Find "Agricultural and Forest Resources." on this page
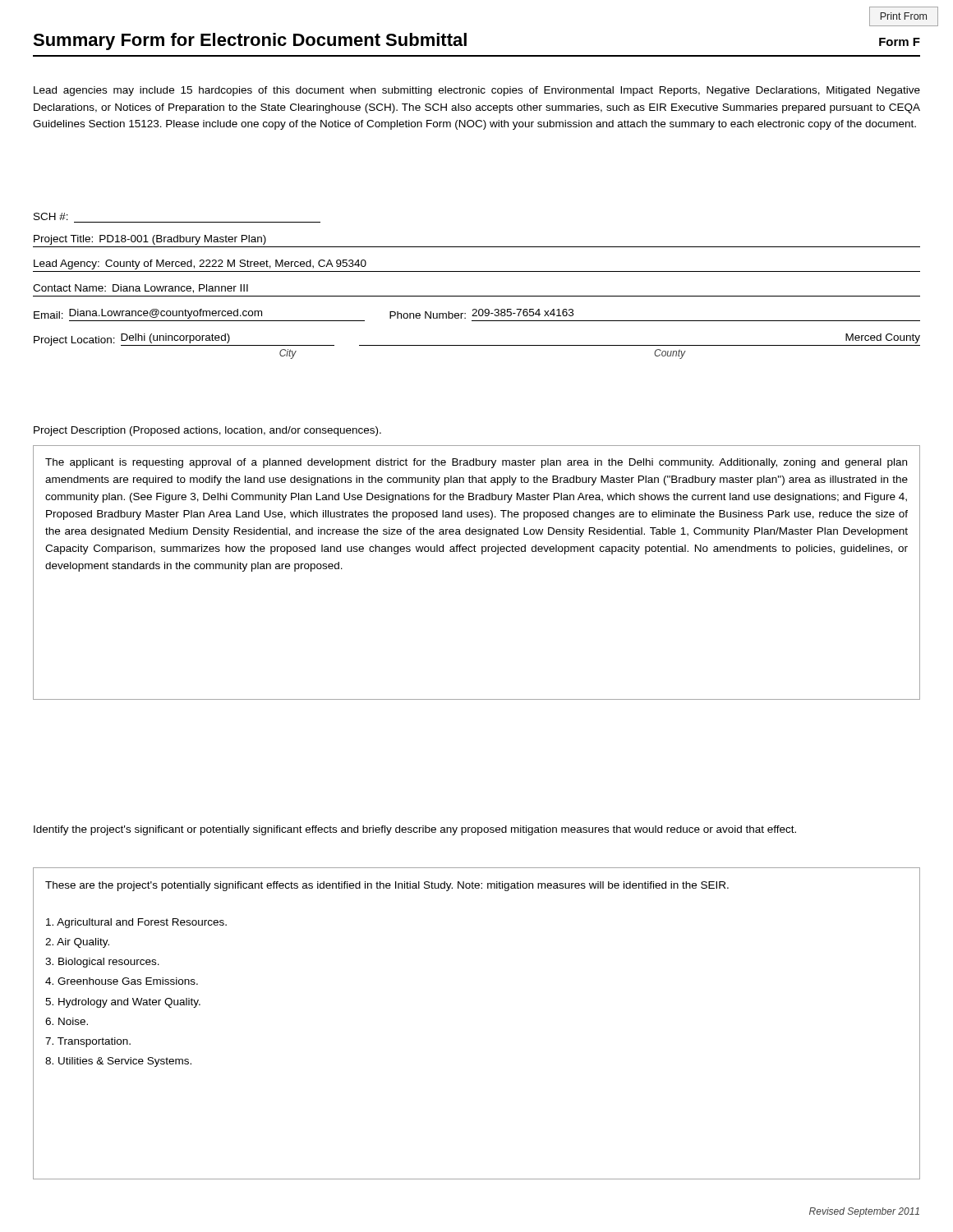This screenshot has height=1232, width=953. [136, 922]
